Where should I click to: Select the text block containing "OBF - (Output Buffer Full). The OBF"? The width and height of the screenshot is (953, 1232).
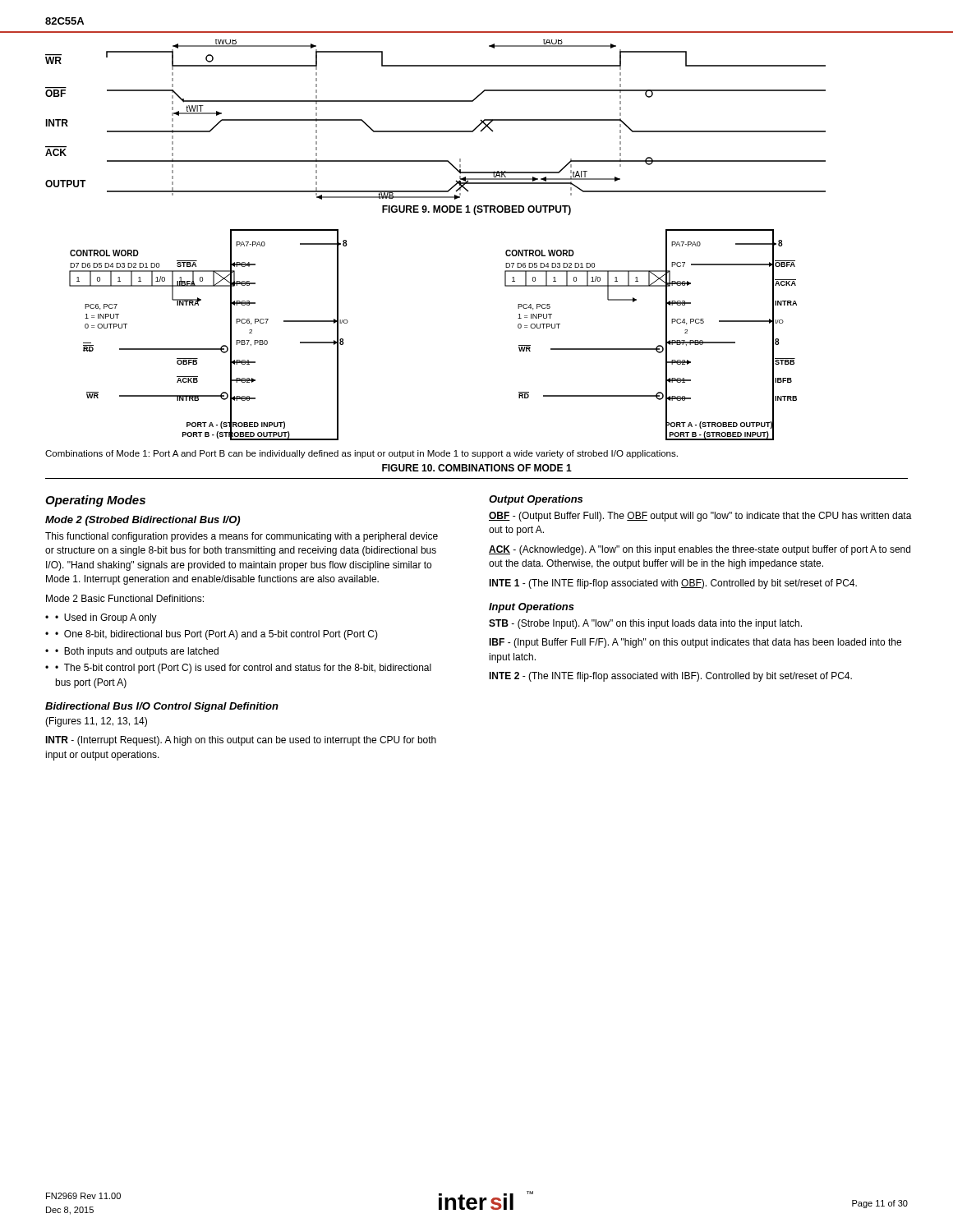[x=700, y=523]
